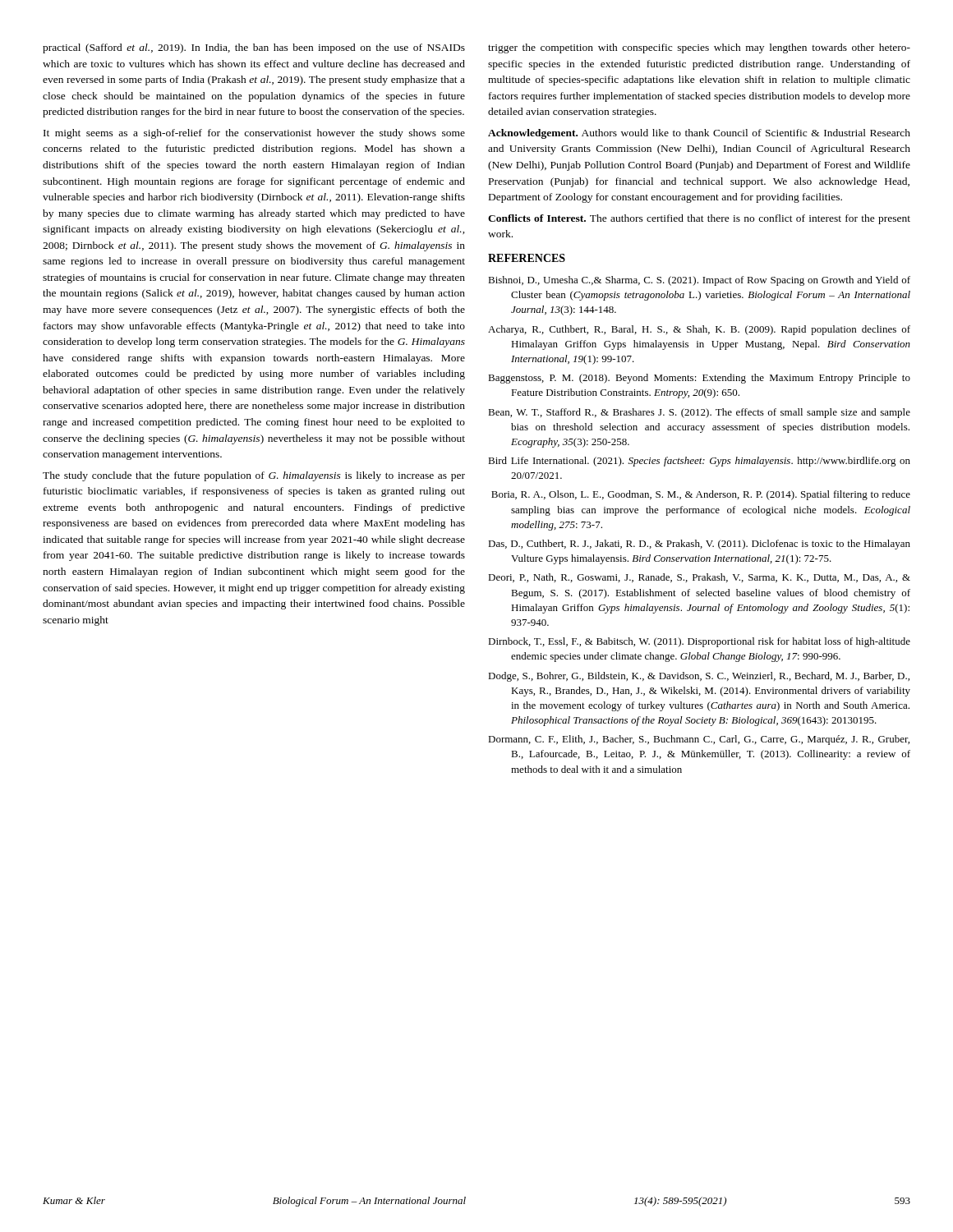Where is the passage that starts "Dormann, C. F., Elith,"?
Image resolution: width=953 pixels, height=1232 pixels.
699,754
